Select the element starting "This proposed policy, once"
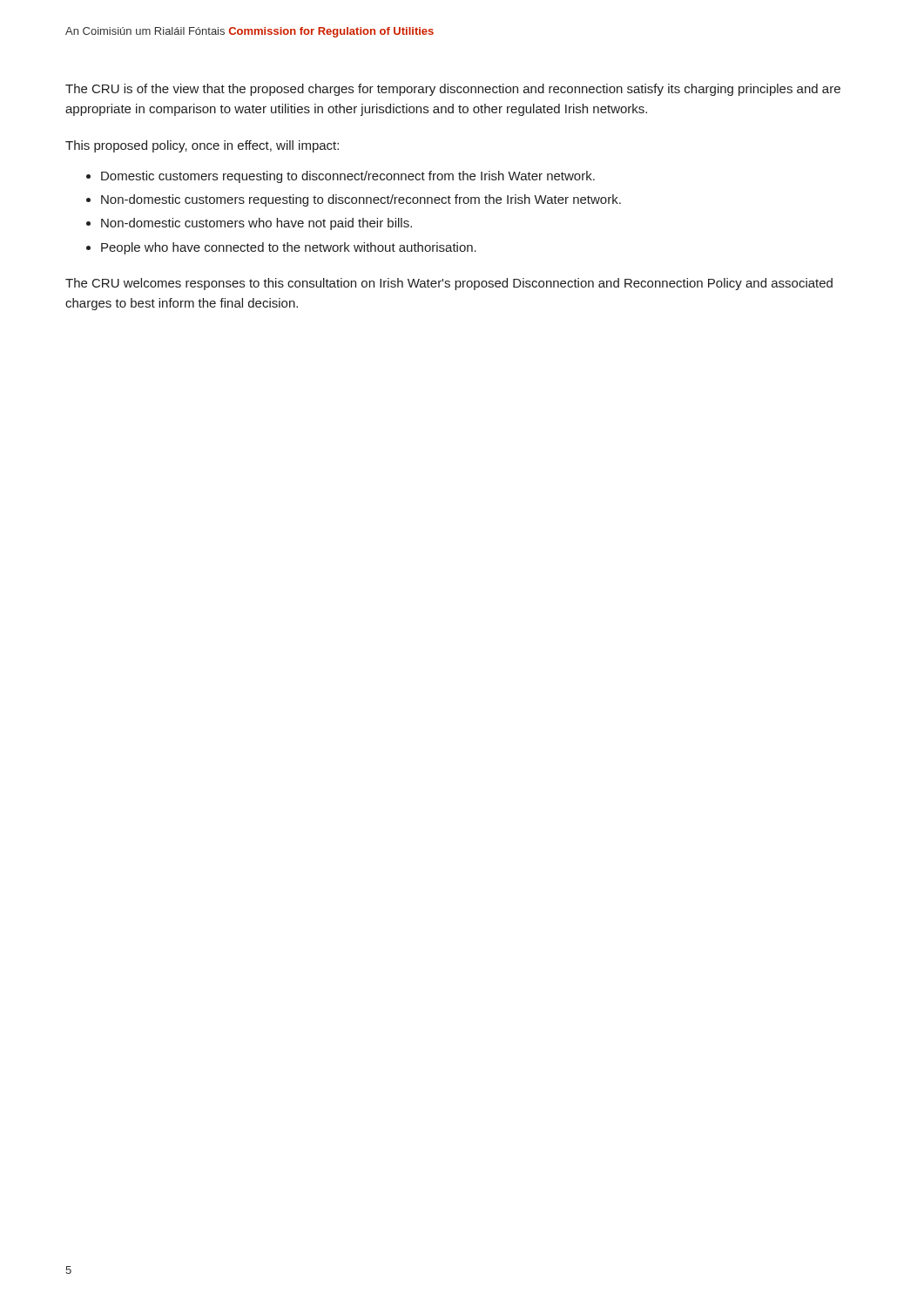Screen dimensions: 1307x924 tap(203, 145)
